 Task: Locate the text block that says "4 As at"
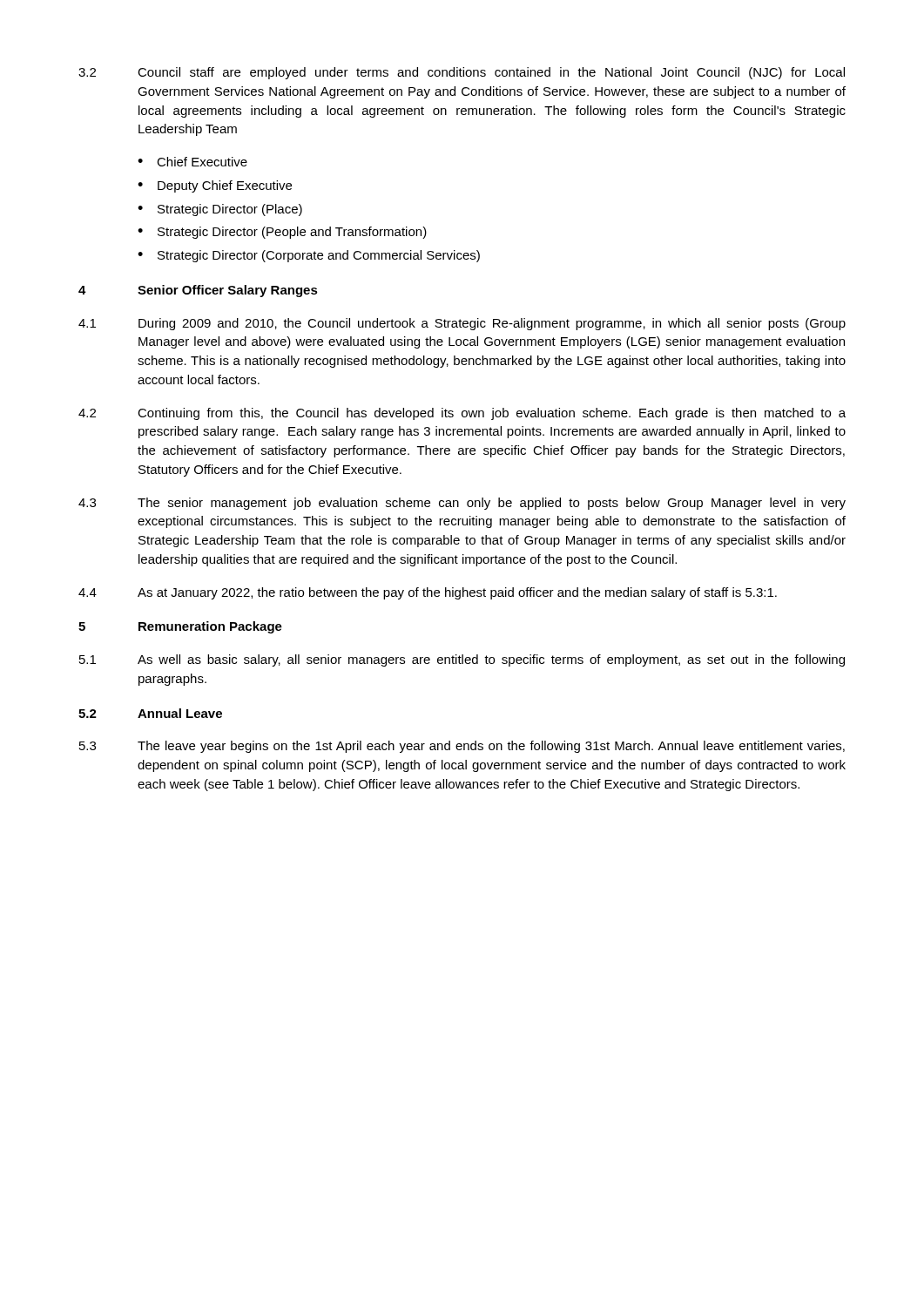pos(462,592)
